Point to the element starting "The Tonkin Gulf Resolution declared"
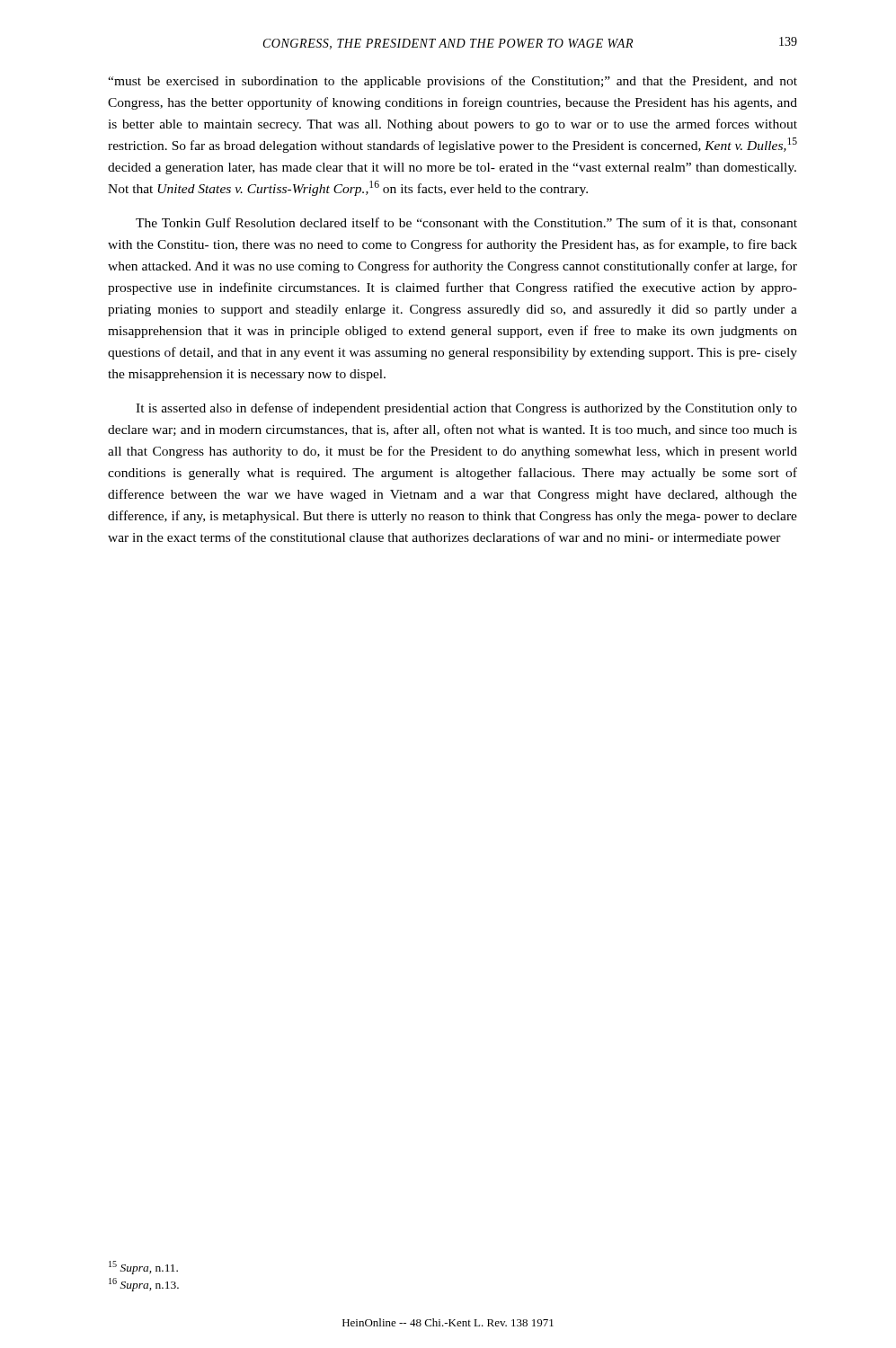Viewport: 896px width, 1348px height. point(453,299)
